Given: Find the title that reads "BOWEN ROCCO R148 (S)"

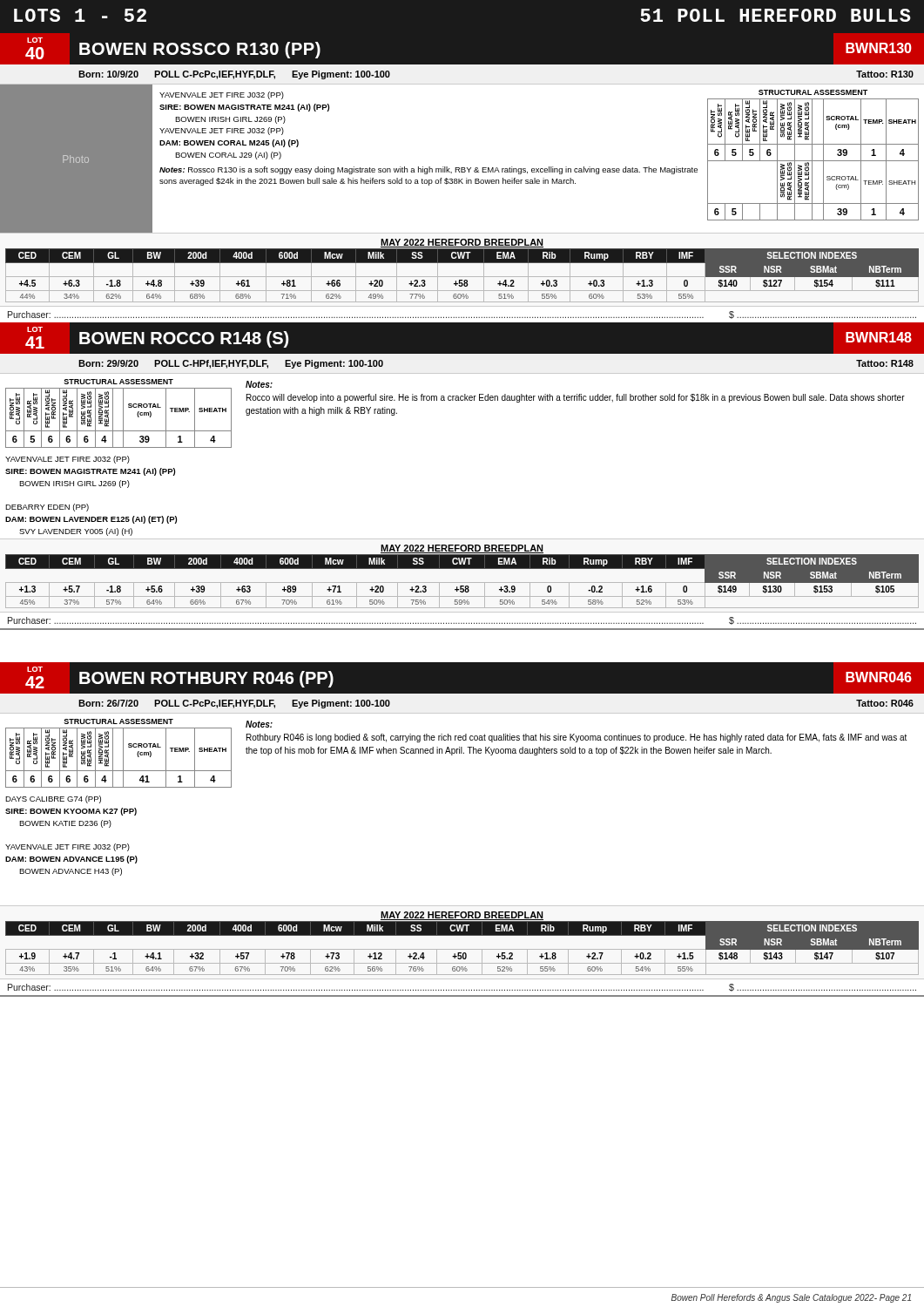Looking at the screenshot, I should click(x=184, y=338).
